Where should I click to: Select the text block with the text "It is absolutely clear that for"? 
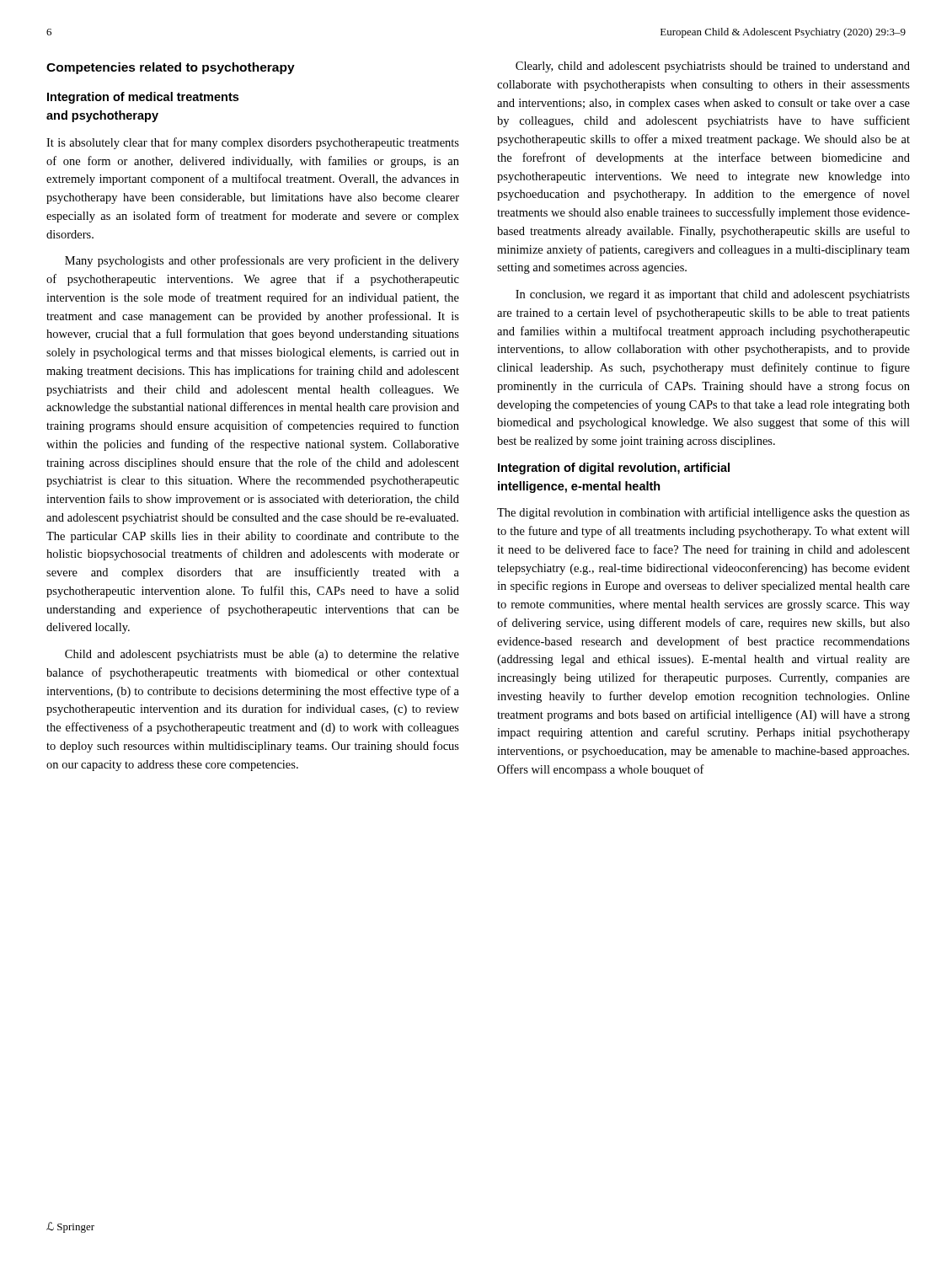253,189
